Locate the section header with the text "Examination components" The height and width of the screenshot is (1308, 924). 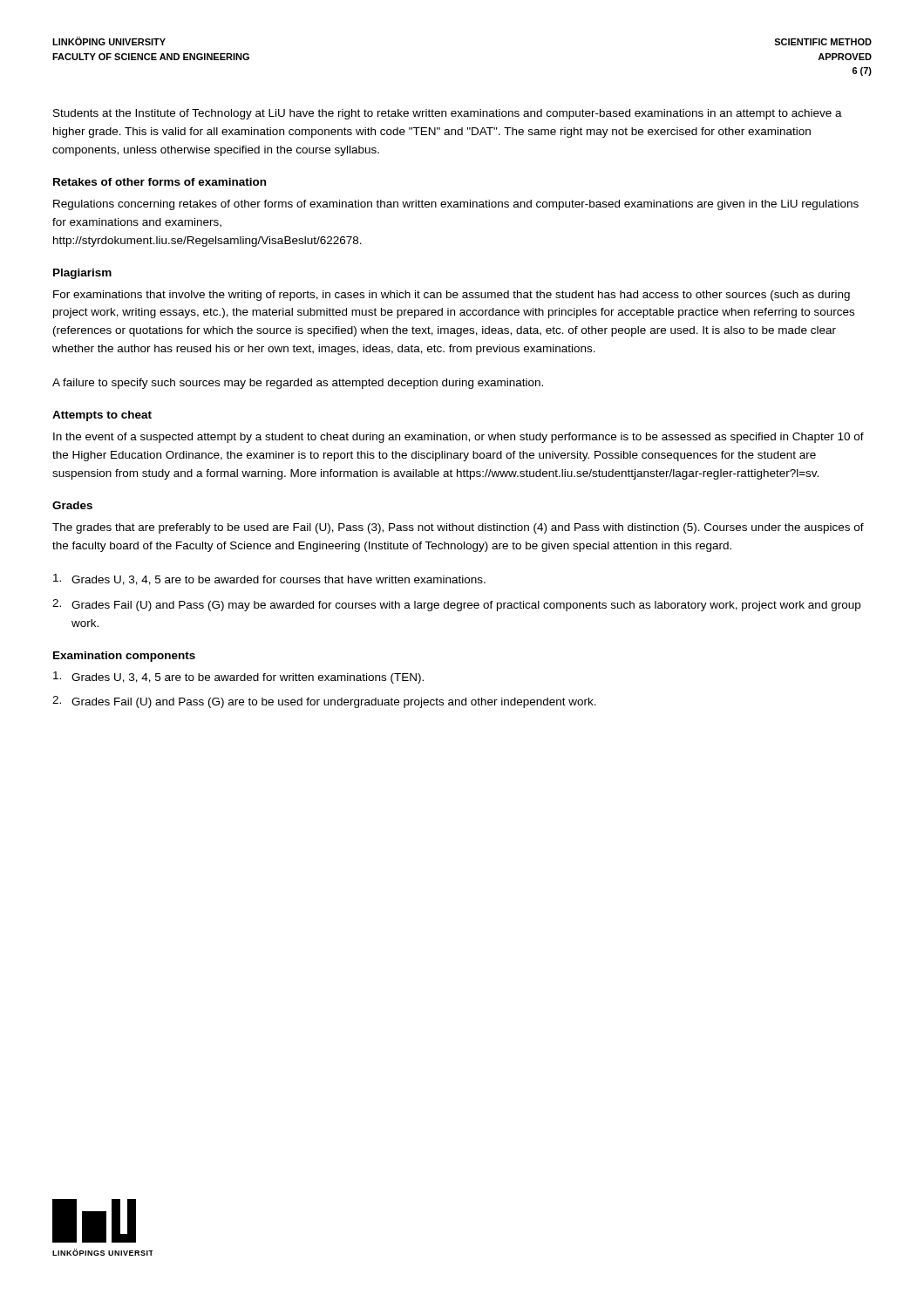point(124,655)
